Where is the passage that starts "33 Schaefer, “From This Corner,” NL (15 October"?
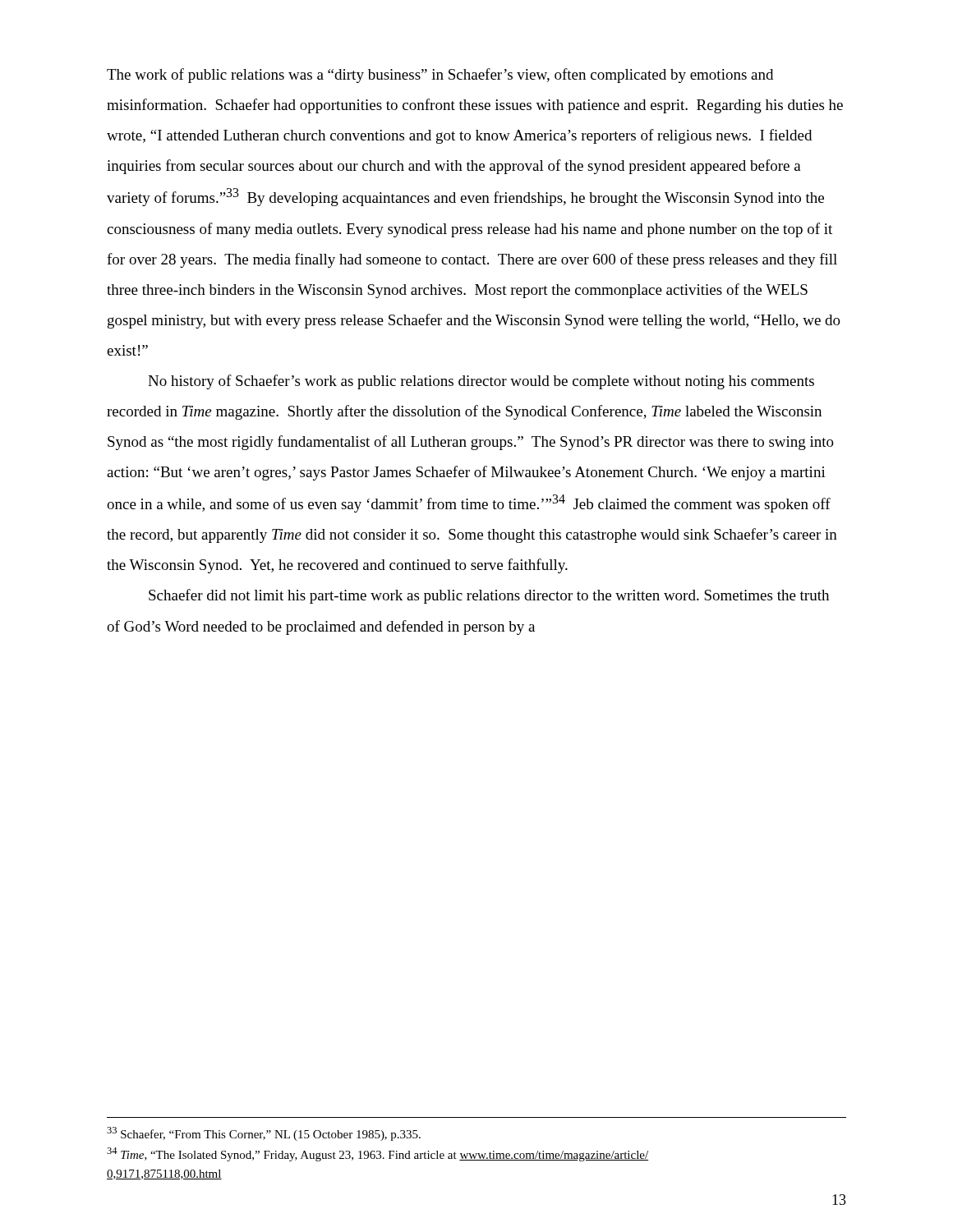 (x=476, y=1153)
